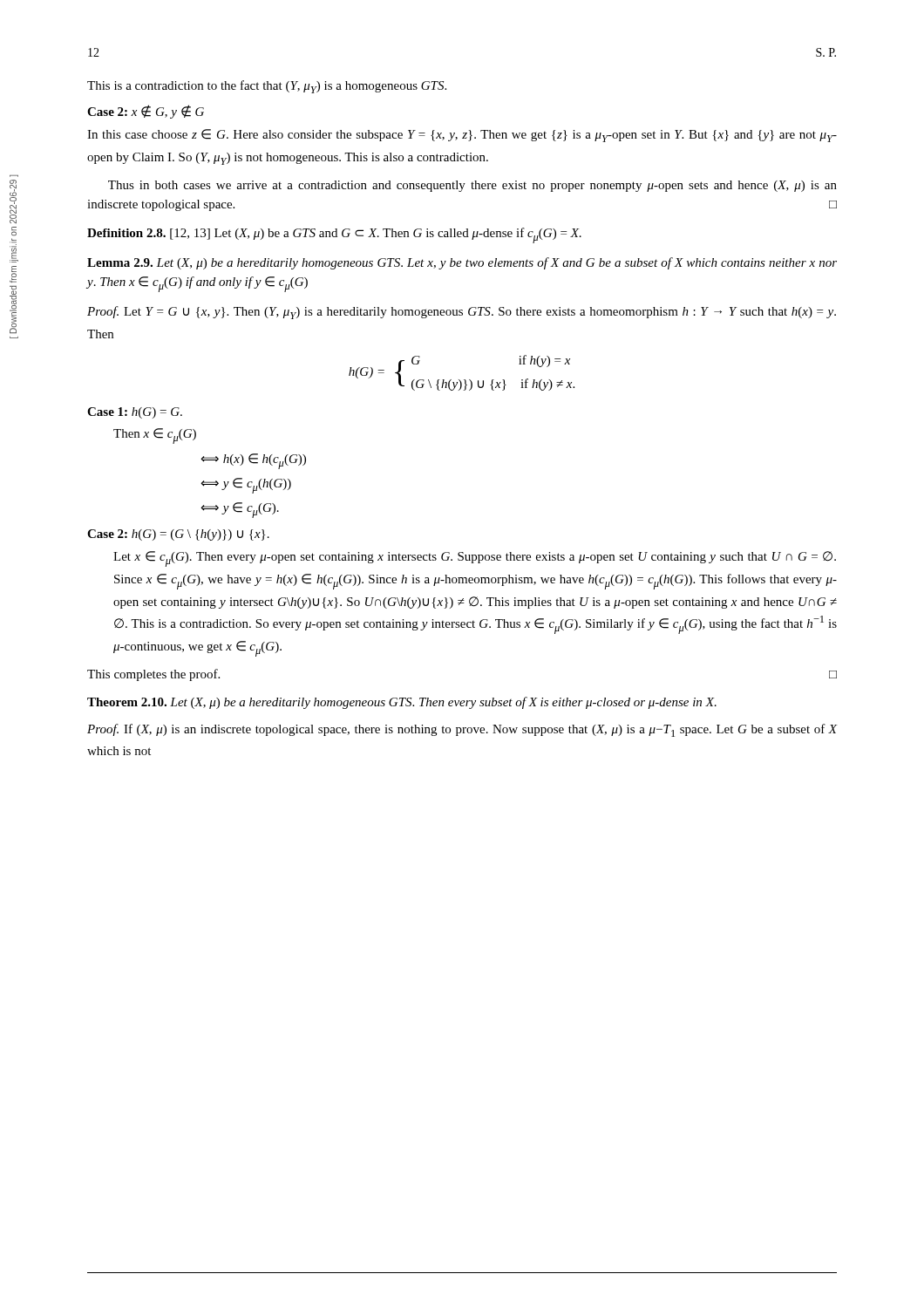The image size is (924, 1308).
Task: Point to the block beginning "Lemma 2.9. Let (X, μ) be"
Action: [x=462, y=274]
